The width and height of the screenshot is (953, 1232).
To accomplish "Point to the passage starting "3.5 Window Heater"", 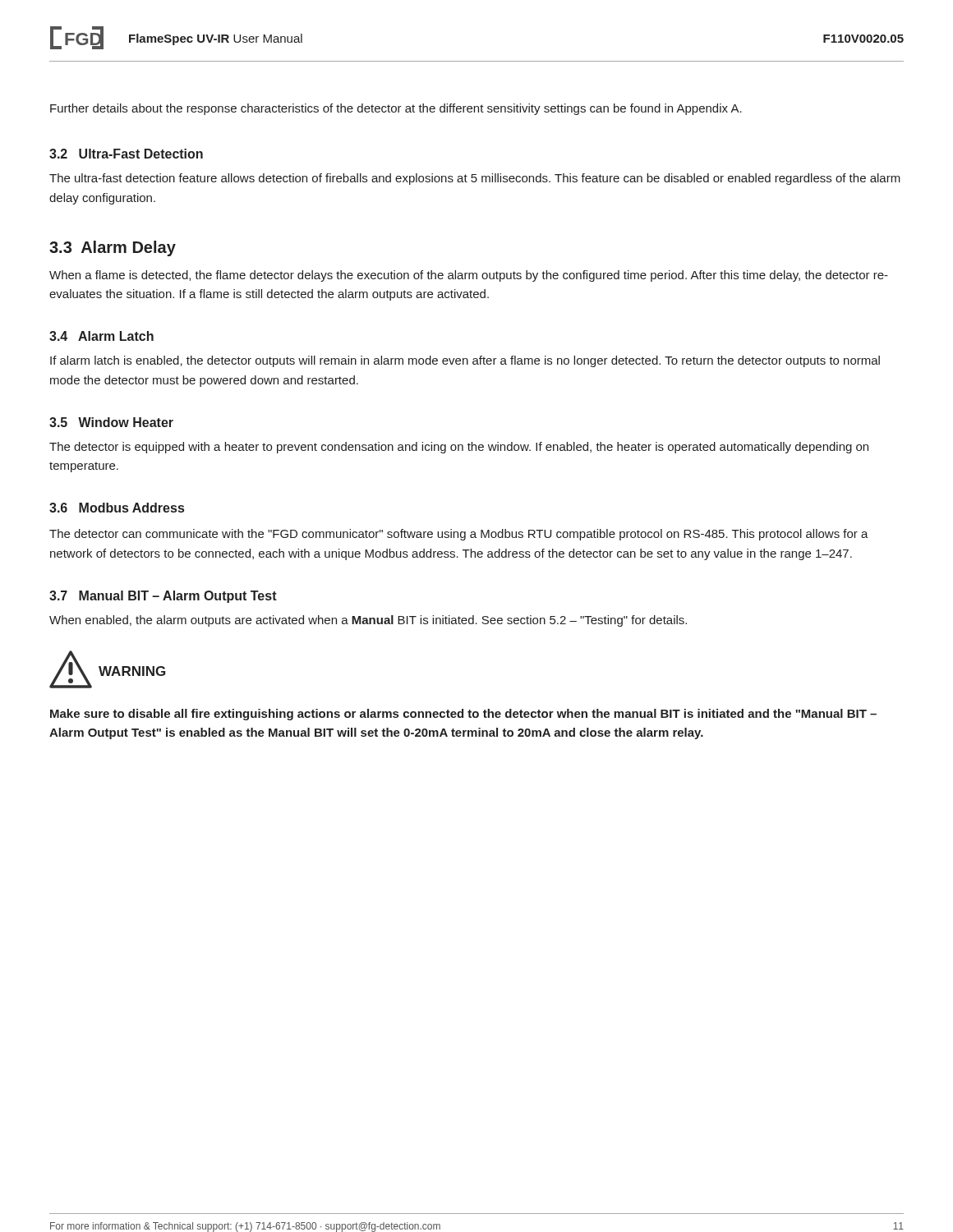I will point(111,422).
